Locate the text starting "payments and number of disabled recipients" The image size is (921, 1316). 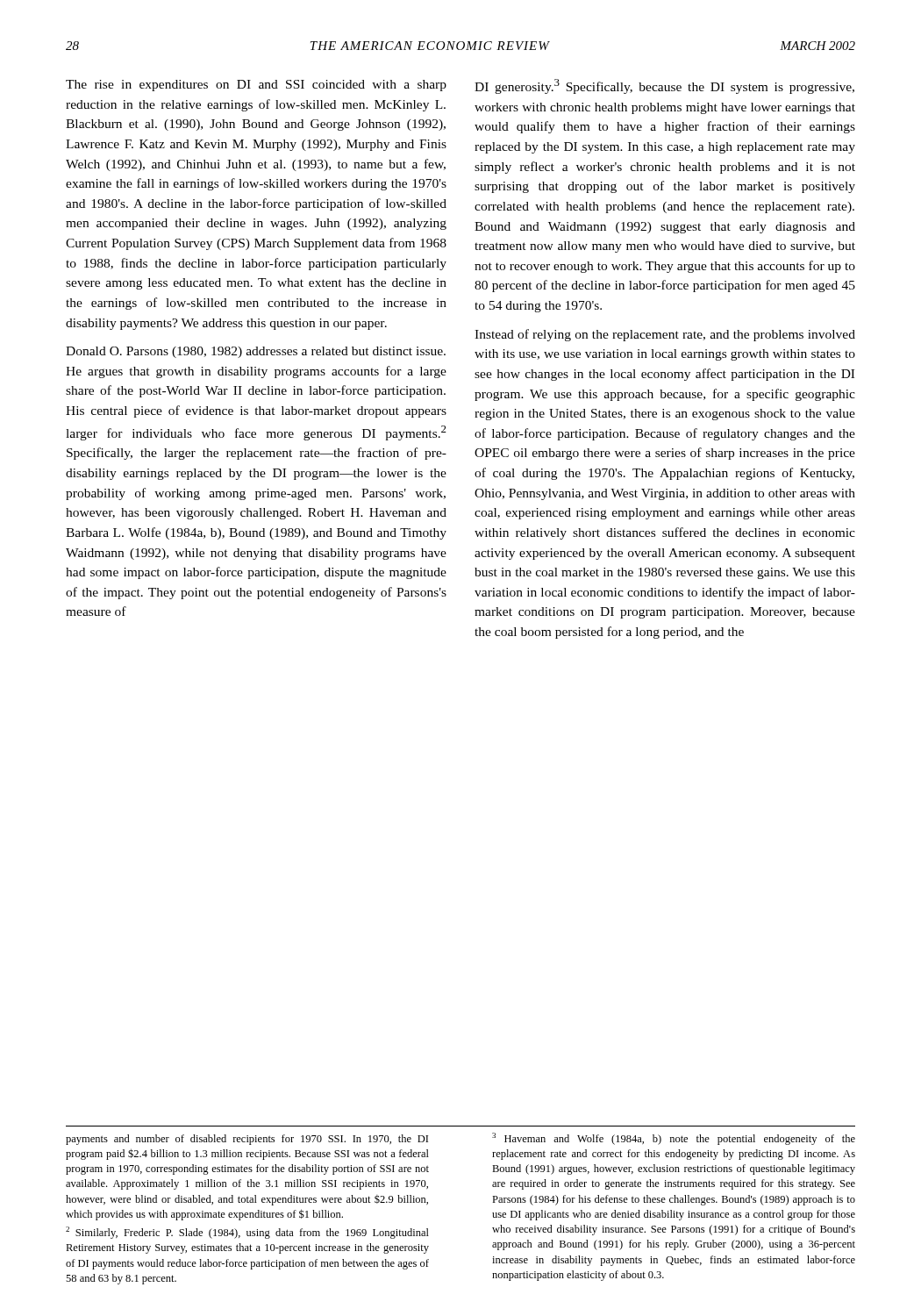click(247, 1177)
